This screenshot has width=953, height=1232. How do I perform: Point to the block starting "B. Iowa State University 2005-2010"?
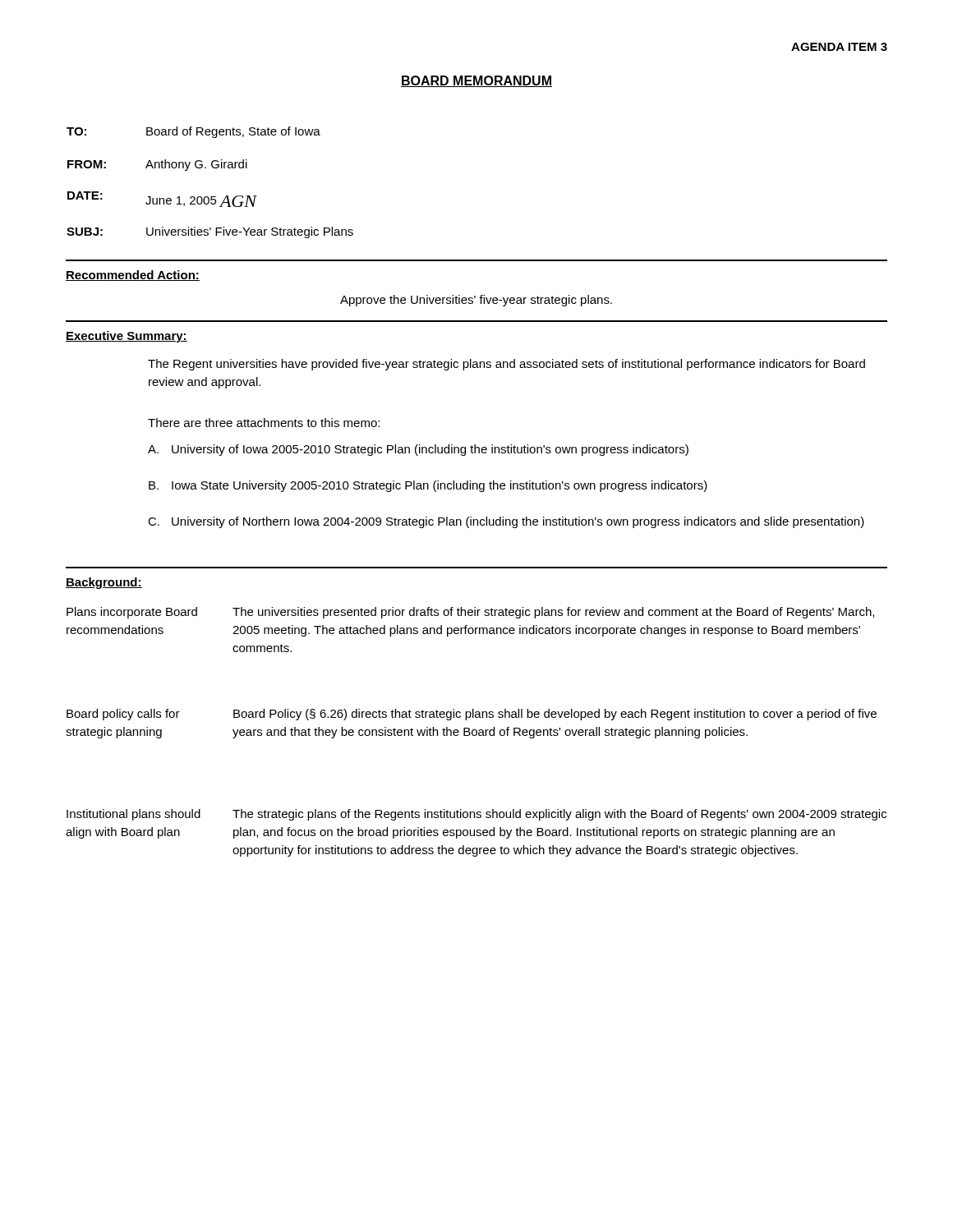pyautogui.click(x=518, y=485)
